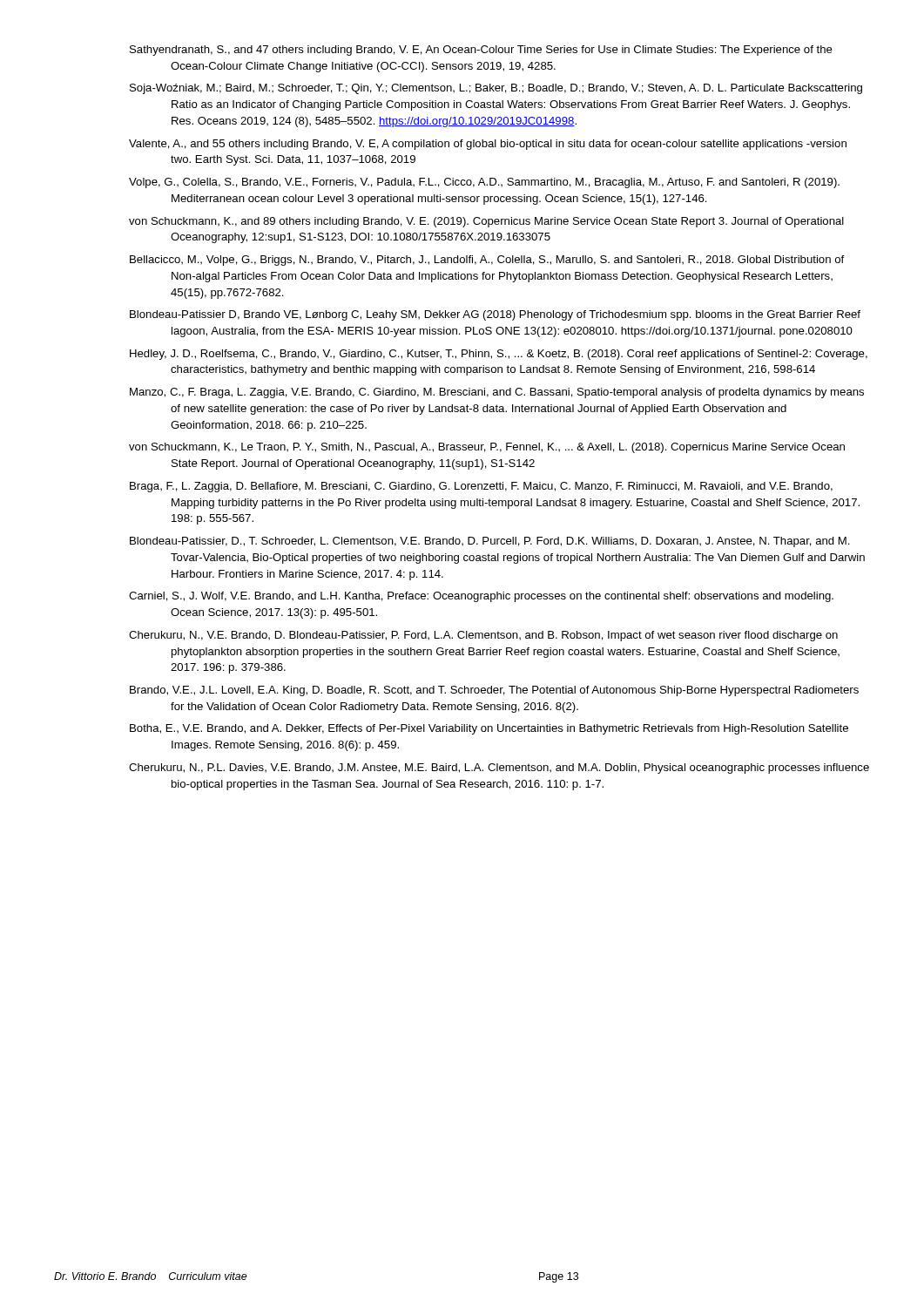This screenshot has height=1307, width=924.
Task: Click on the list item with the text "Cherukuru, N., P.L. Davies, V.E. Brando, J.M. Anstee,"
Action: [499, 775]
